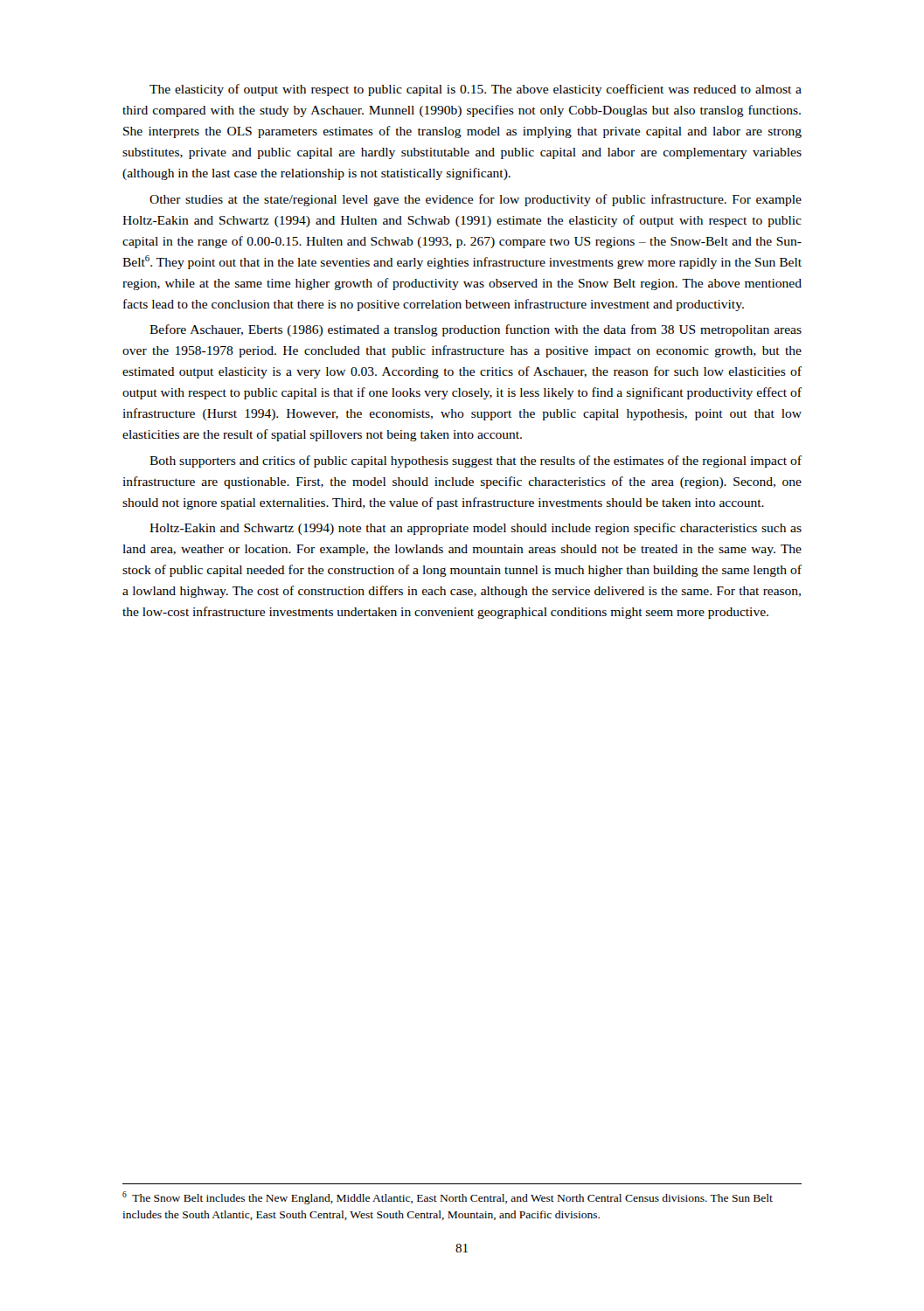The height and width of the screenshot is (1311, 924).
Task: Where is the passage that starts "Before Aschauer, Eberts (1986)"?
Action: (462, 382)
